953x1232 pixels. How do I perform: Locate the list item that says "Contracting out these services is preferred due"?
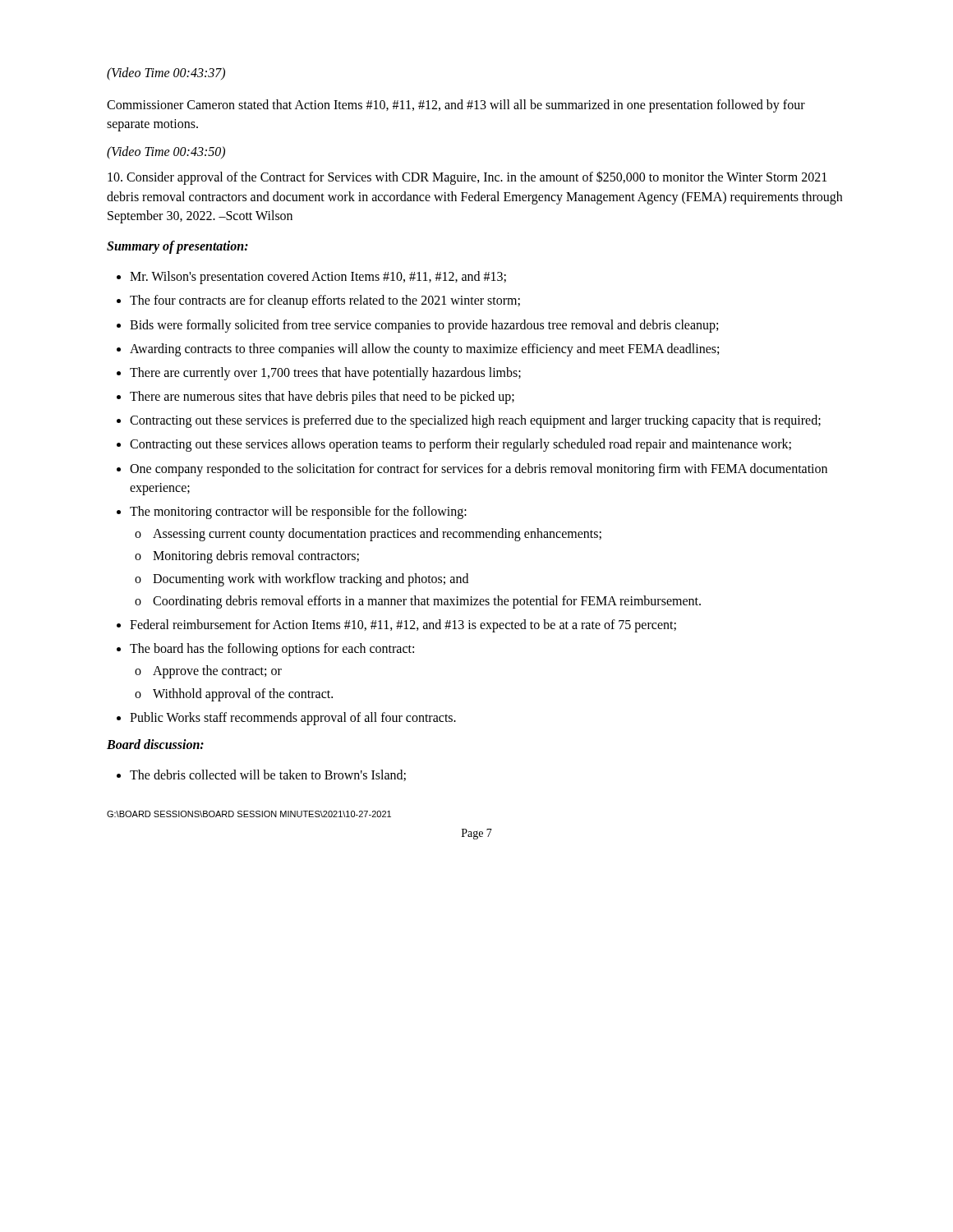475,420
